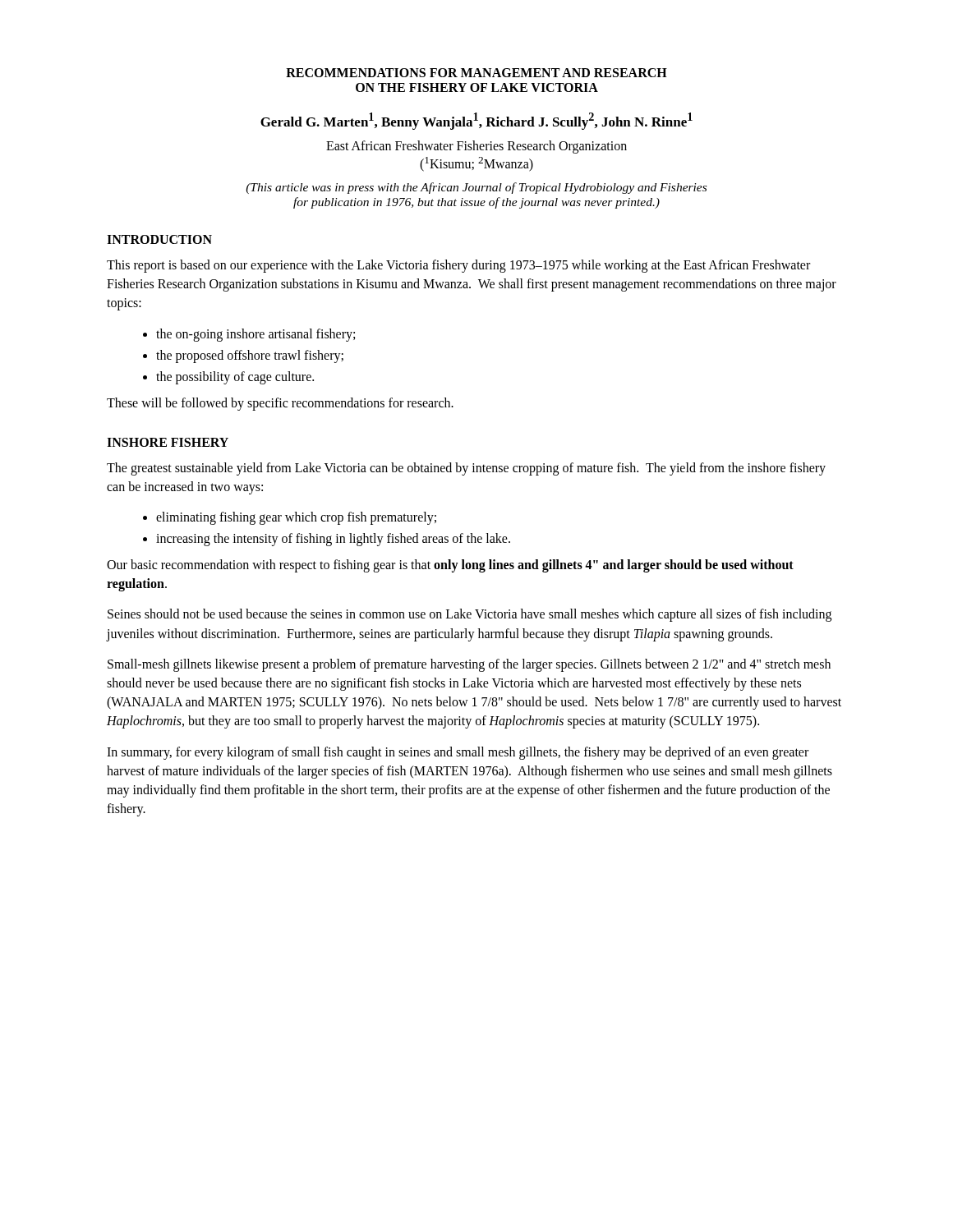The height and width of the screenshot is (1232, 953).
Task: Point to the block beginning "eliminating fishing gear which crop fish"
Action: [x=297, y=517]
